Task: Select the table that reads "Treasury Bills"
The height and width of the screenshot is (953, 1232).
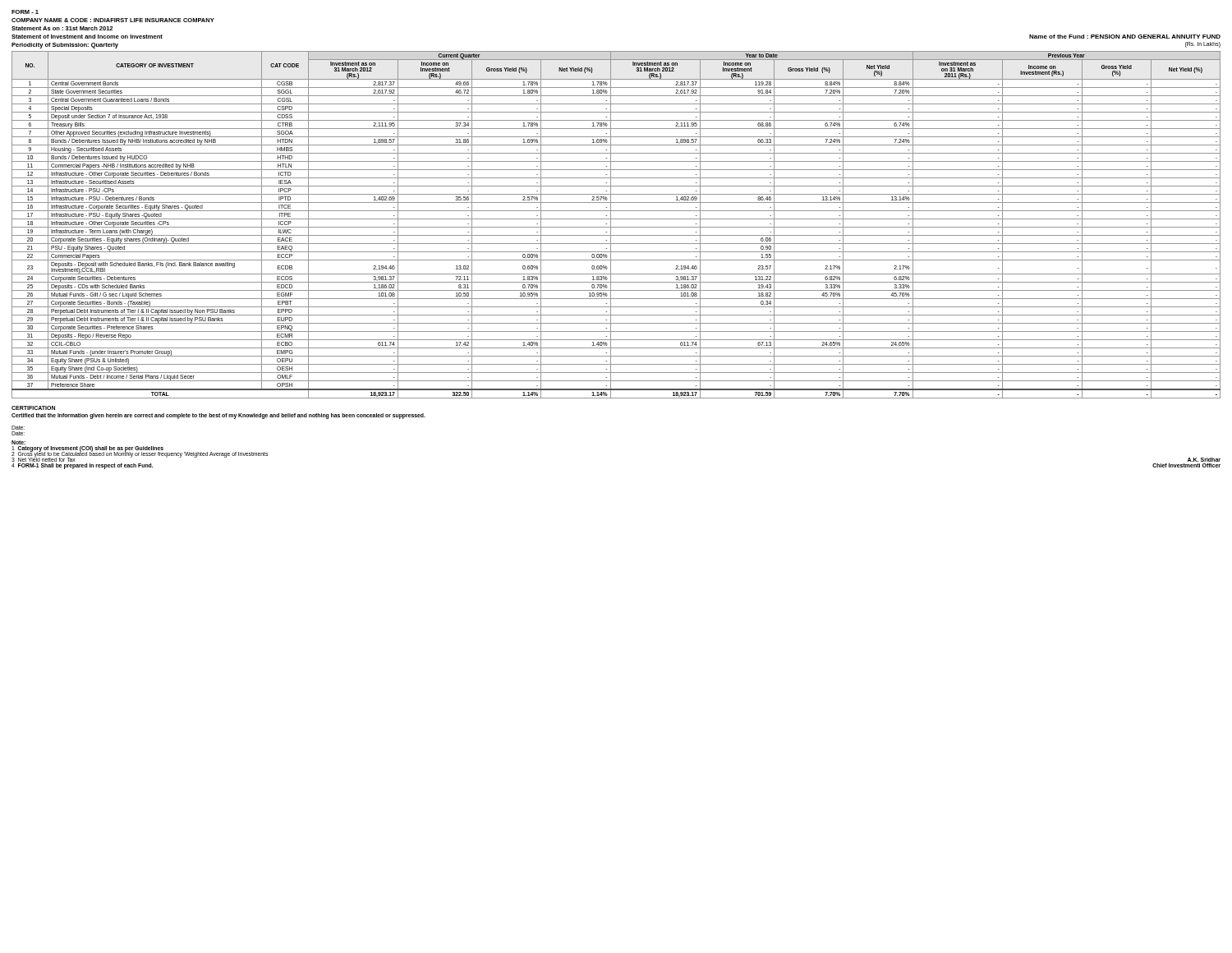Action: click(616, 225)
